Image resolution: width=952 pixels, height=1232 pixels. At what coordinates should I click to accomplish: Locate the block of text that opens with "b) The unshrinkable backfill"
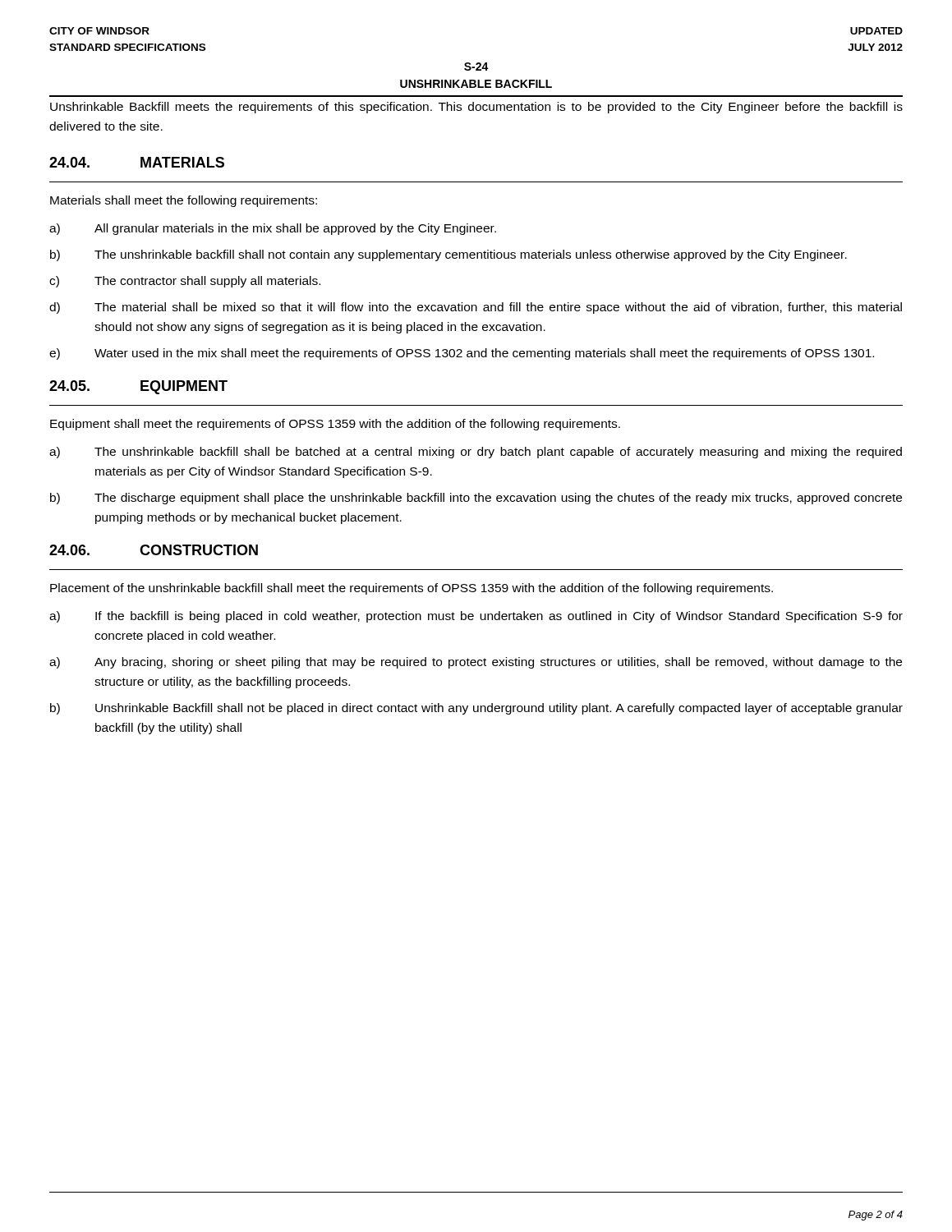(476, 255)
